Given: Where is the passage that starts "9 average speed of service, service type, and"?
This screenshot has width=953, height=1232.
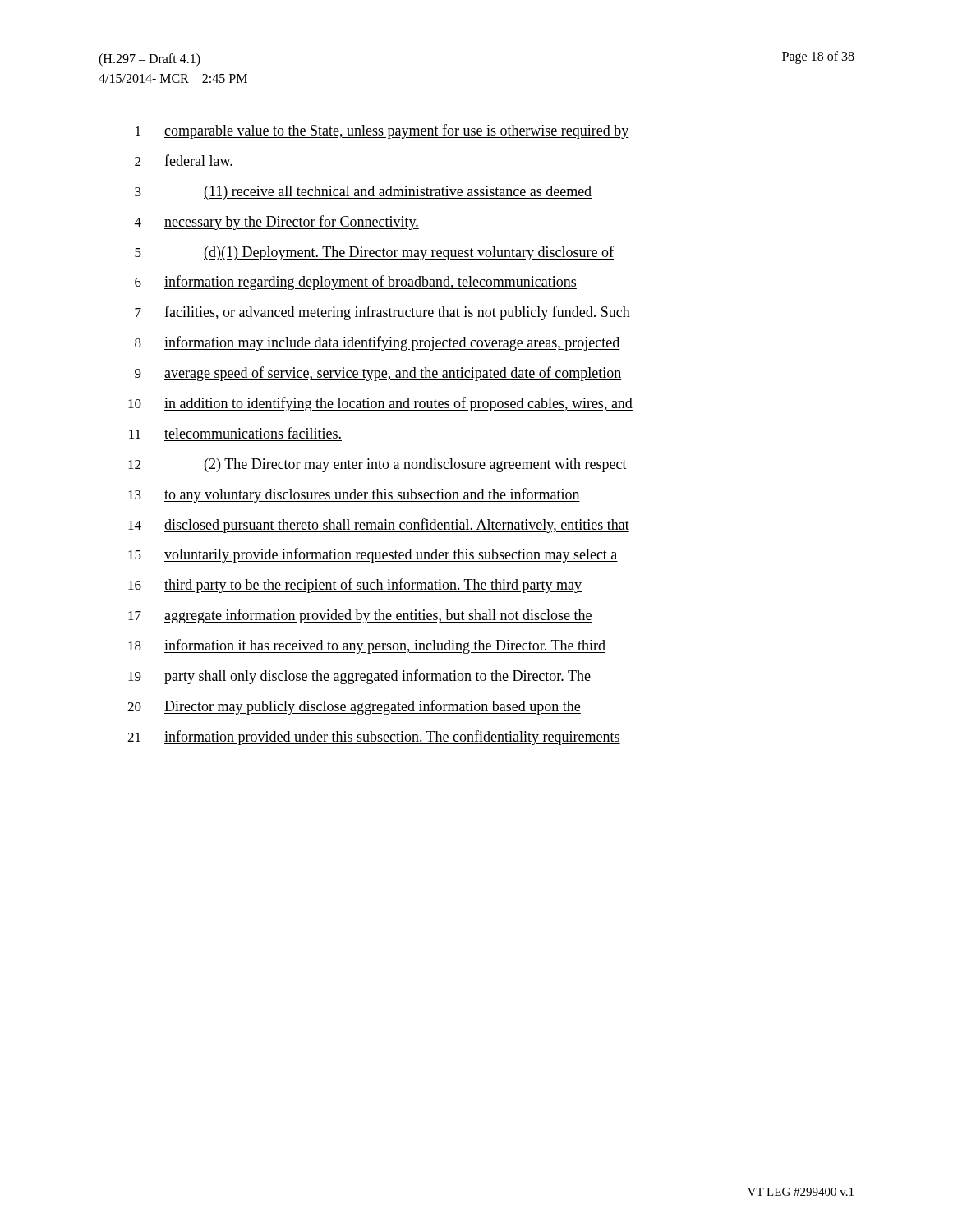Looking at the screenshot, I should click(x=476, y=373).
